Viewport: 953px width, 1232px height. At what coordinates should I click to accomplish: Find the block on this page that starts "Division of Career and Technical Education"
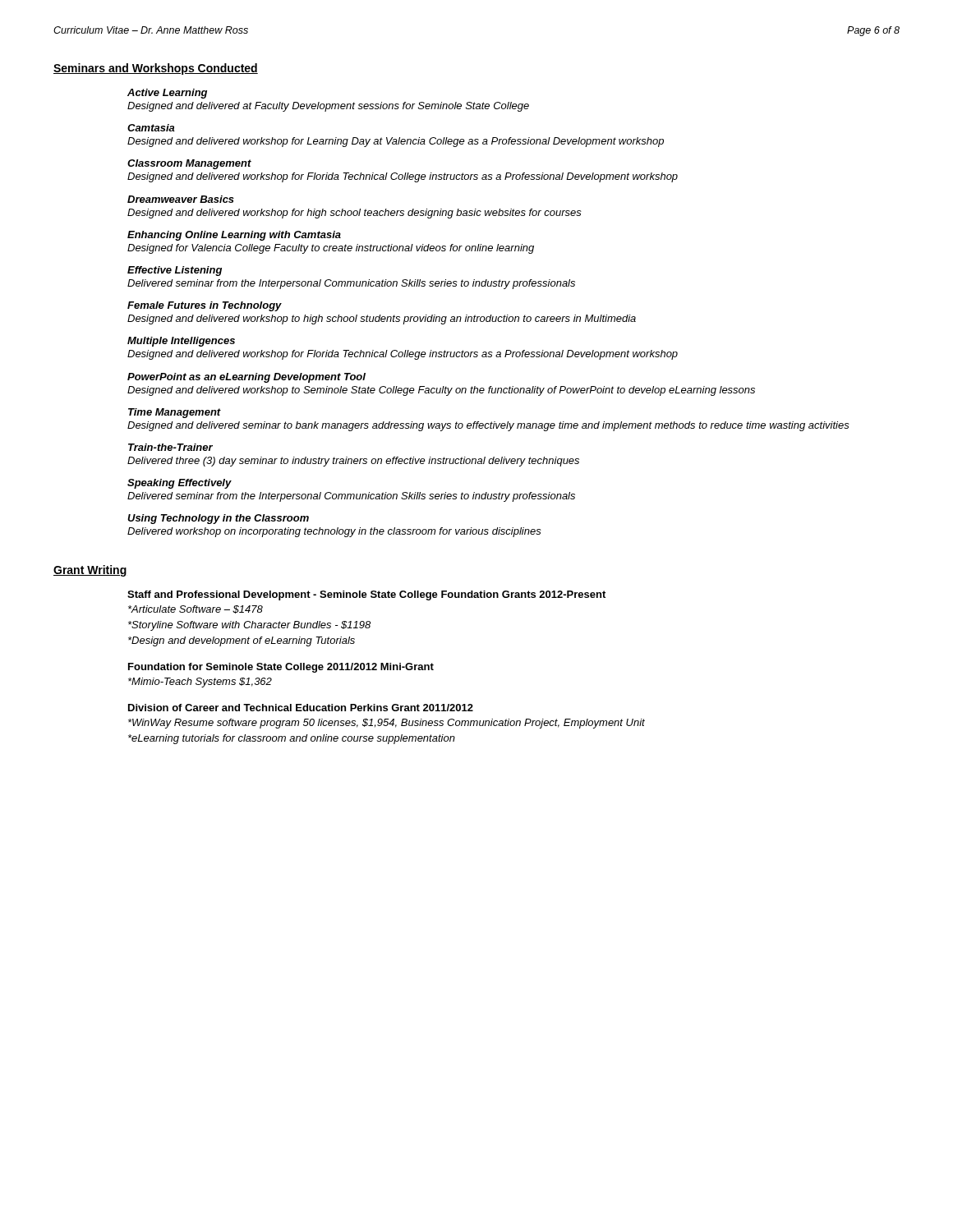click(x=513, y=724)
